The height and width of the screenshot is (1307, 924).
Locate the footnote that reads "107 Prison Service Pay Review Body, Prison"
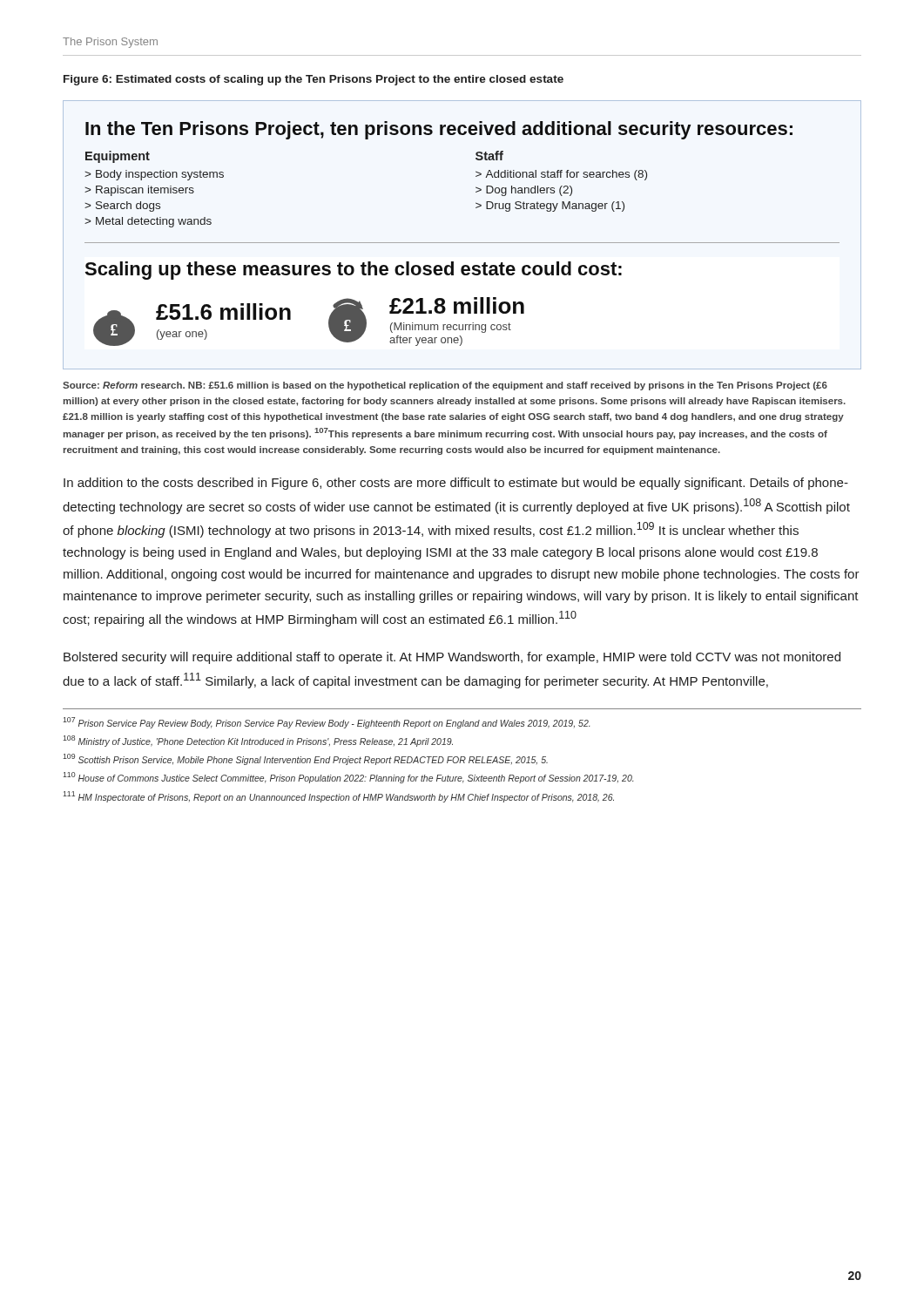tap(327, 721)
